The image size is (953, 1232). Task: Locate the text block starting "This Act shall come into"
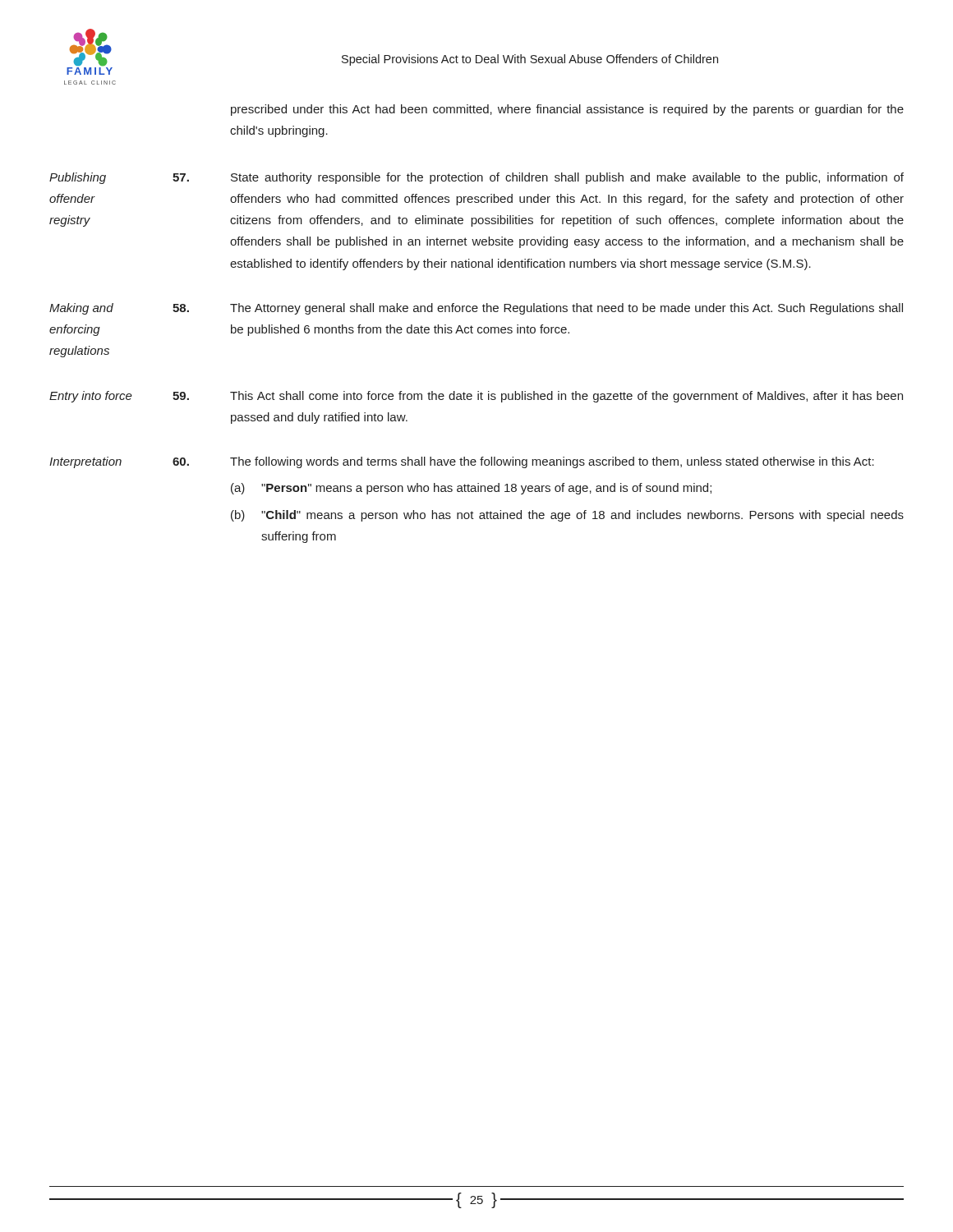[x=567, y=406]
